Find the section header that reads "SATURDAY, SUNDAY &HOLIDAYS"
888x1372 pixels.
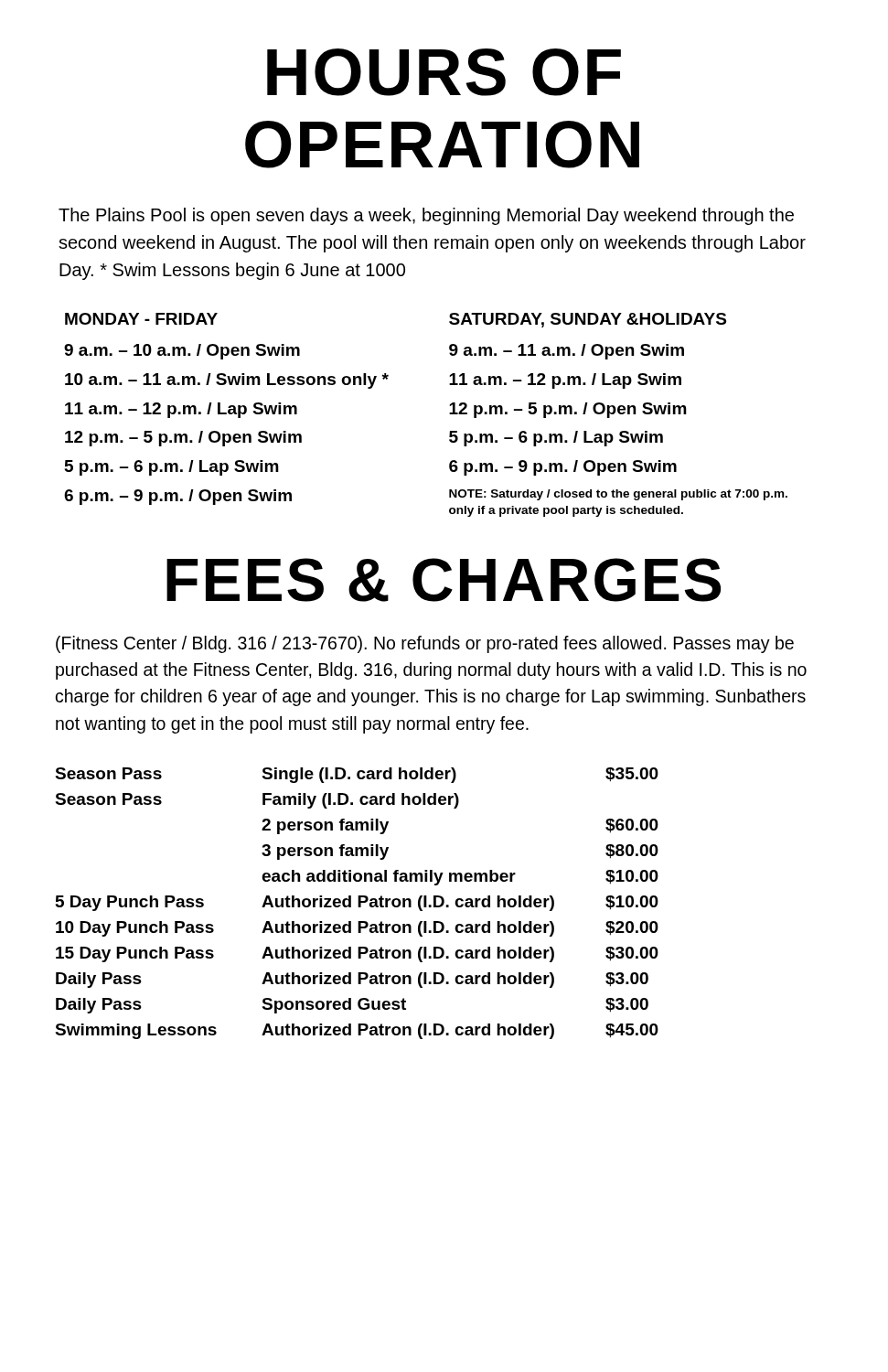(x=588, y=319)
